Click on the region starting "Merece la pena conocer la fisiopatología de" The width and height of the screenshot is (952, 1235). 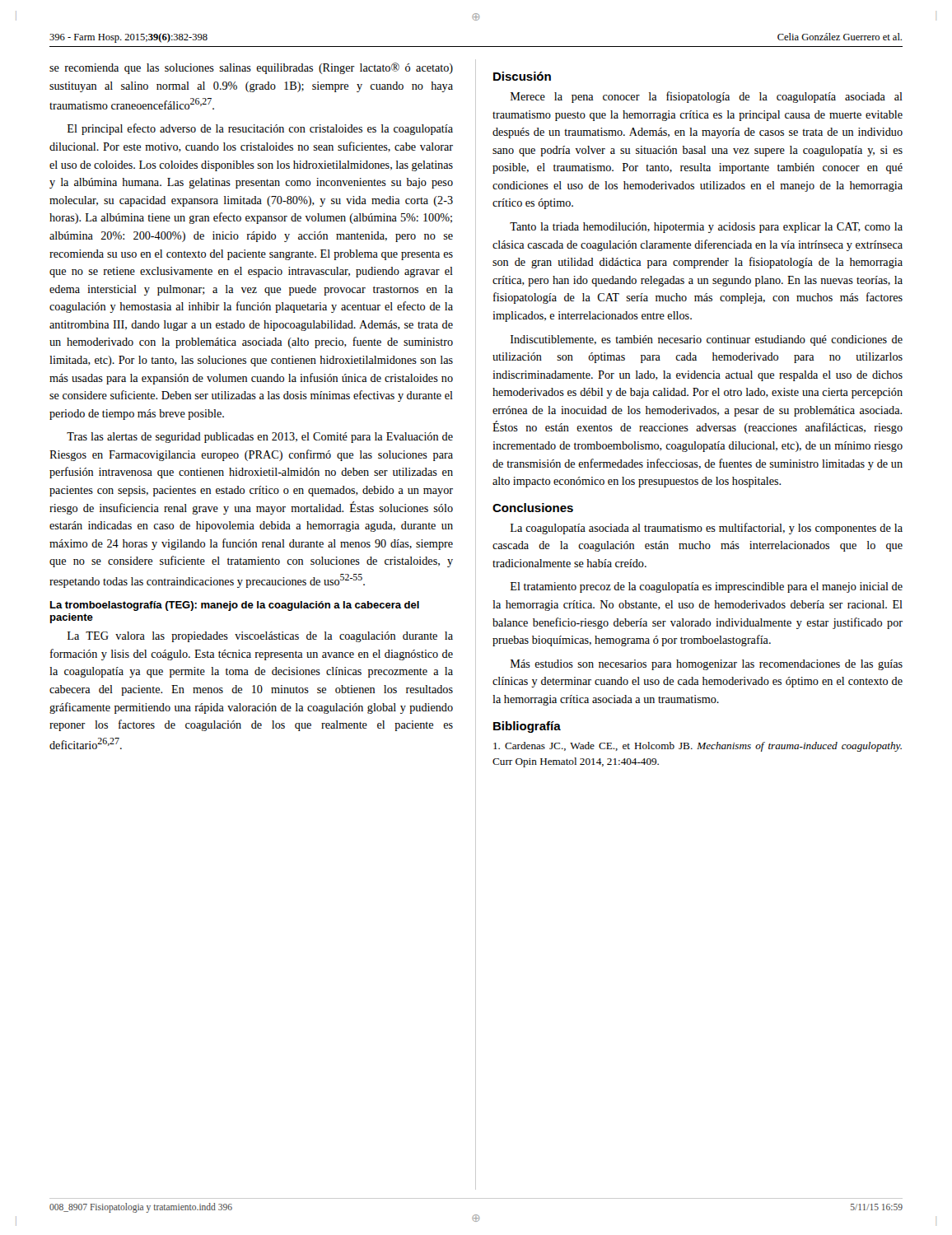[x=698, y=289]
